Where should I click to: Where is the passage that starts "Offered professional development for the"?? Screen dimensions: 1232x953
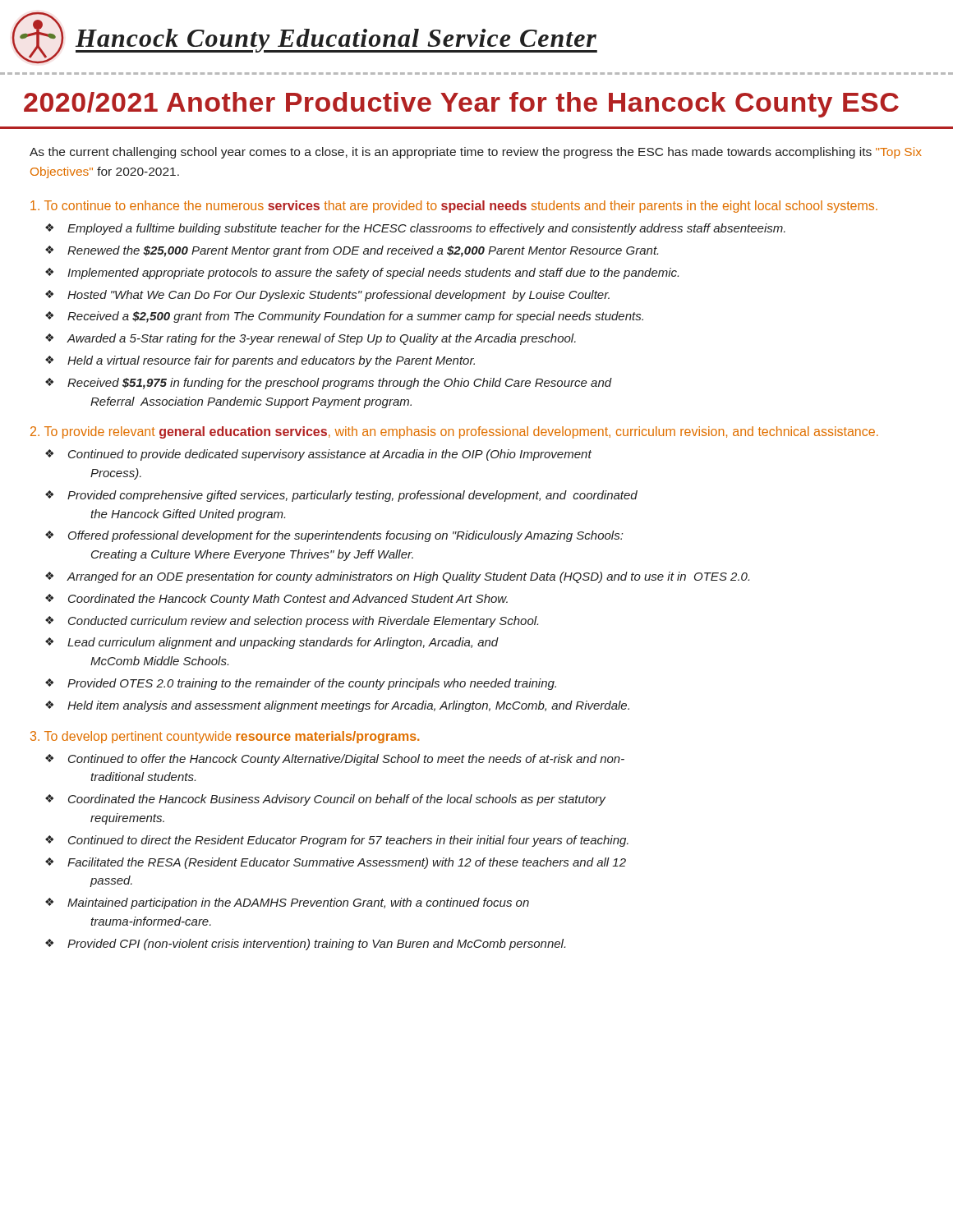(495, 546)
